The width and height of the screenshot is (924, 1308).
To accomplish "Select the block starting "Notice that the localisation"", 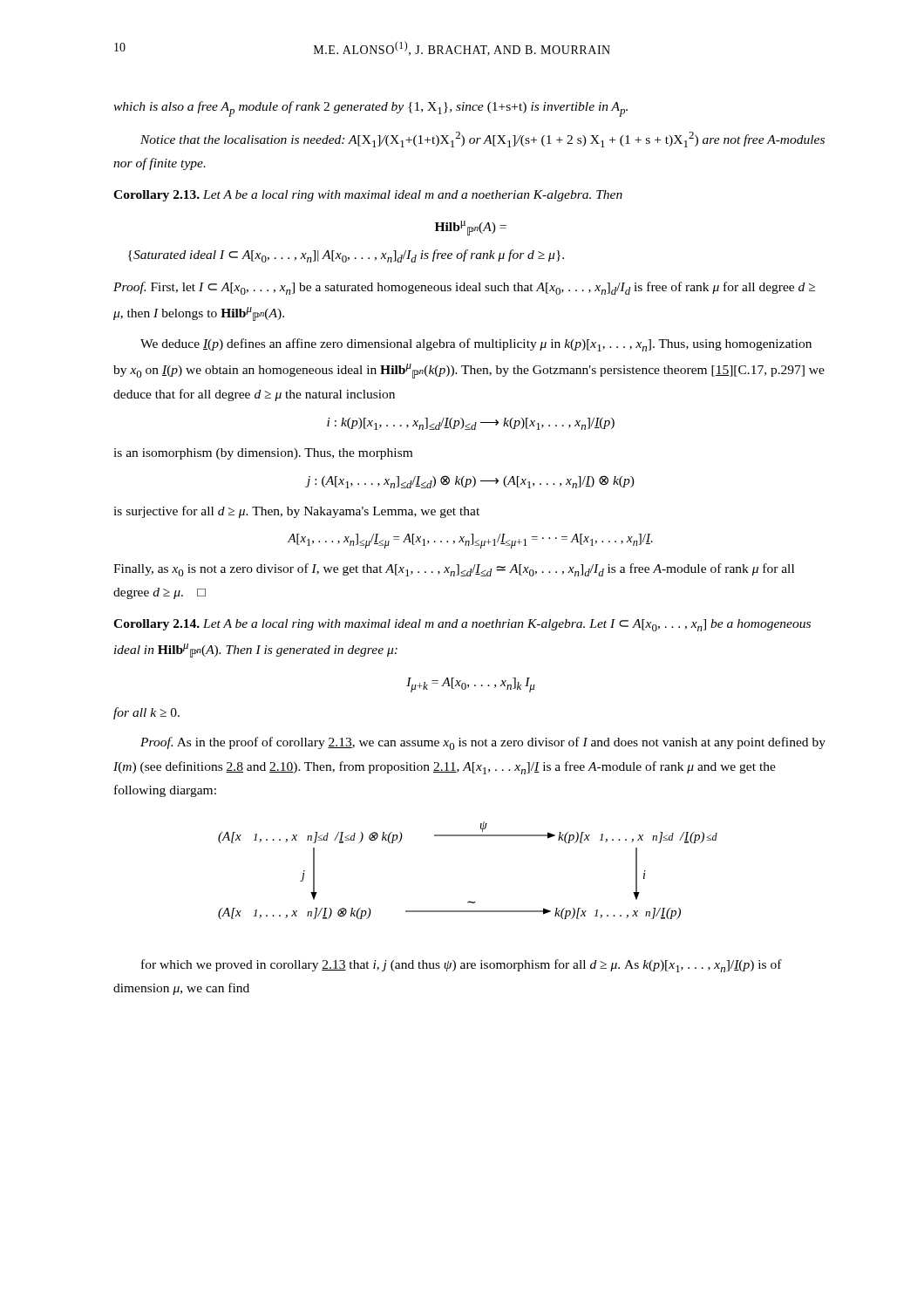I will click(469, 149).
